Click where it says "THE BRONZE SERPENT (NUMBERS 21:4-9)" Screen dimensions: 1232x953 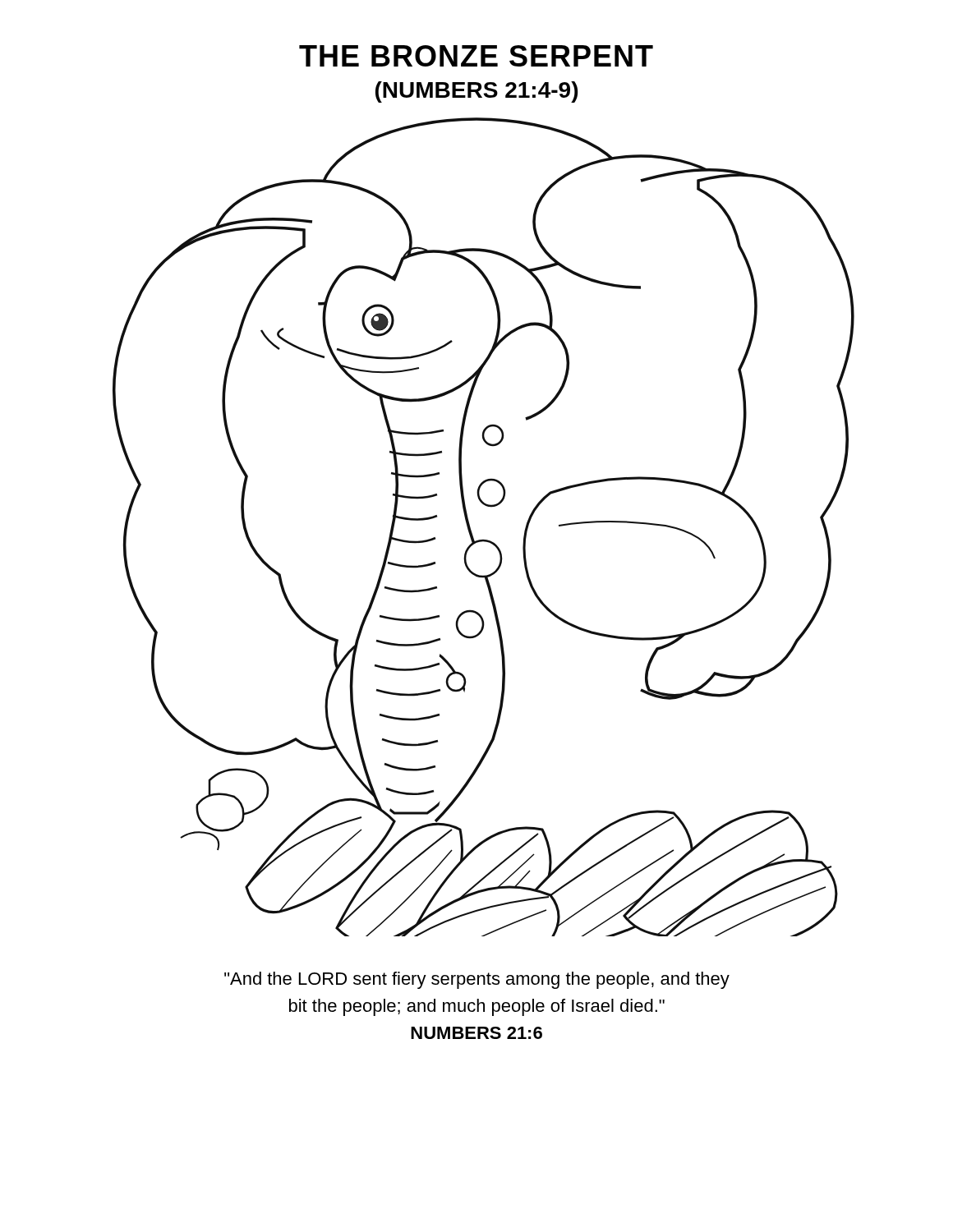coord(476,71)
